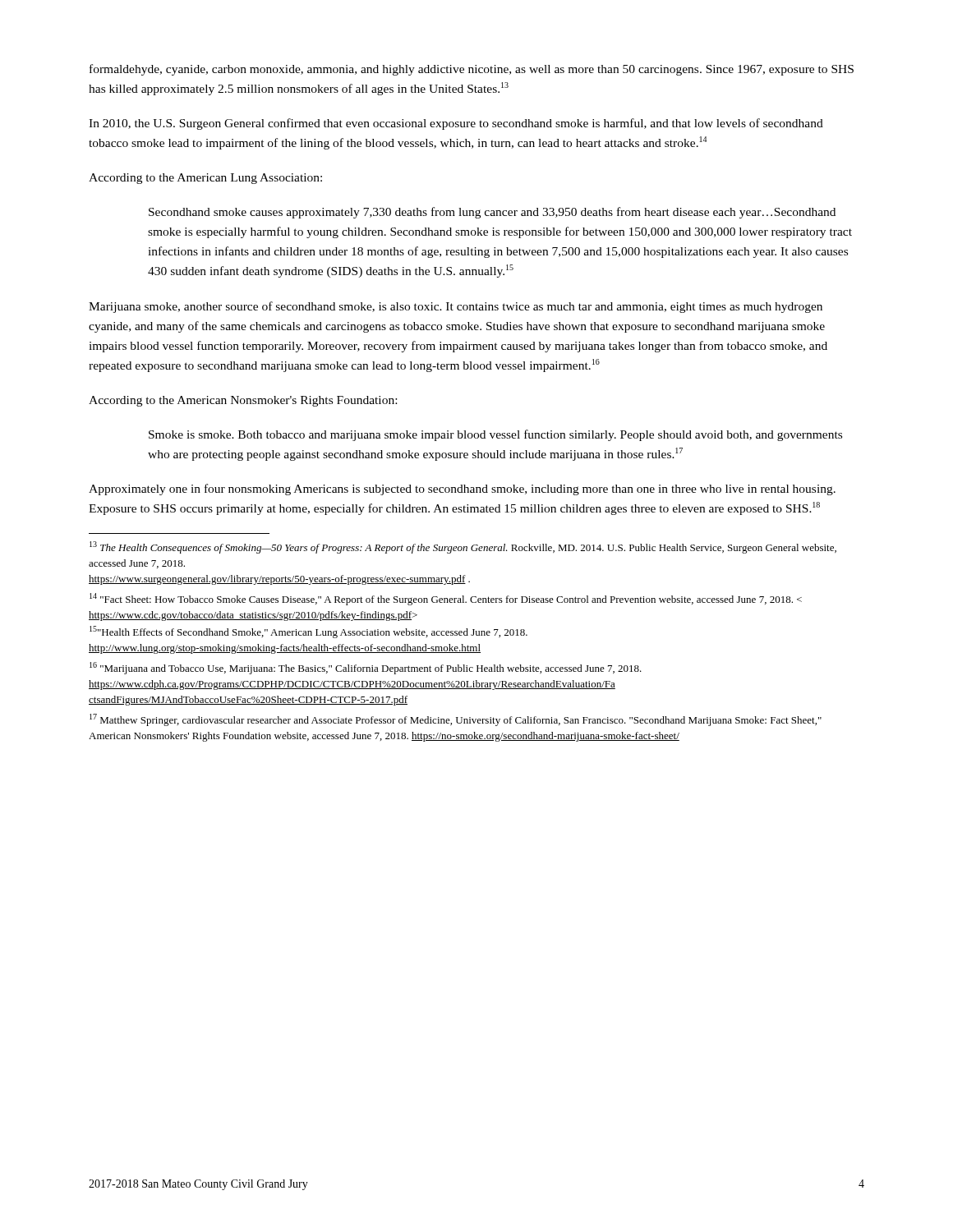The height and width of the screenshot is (1232, 953).
Task: Point to the block beginning "Approximately one in four"
Action: point(462,498)
